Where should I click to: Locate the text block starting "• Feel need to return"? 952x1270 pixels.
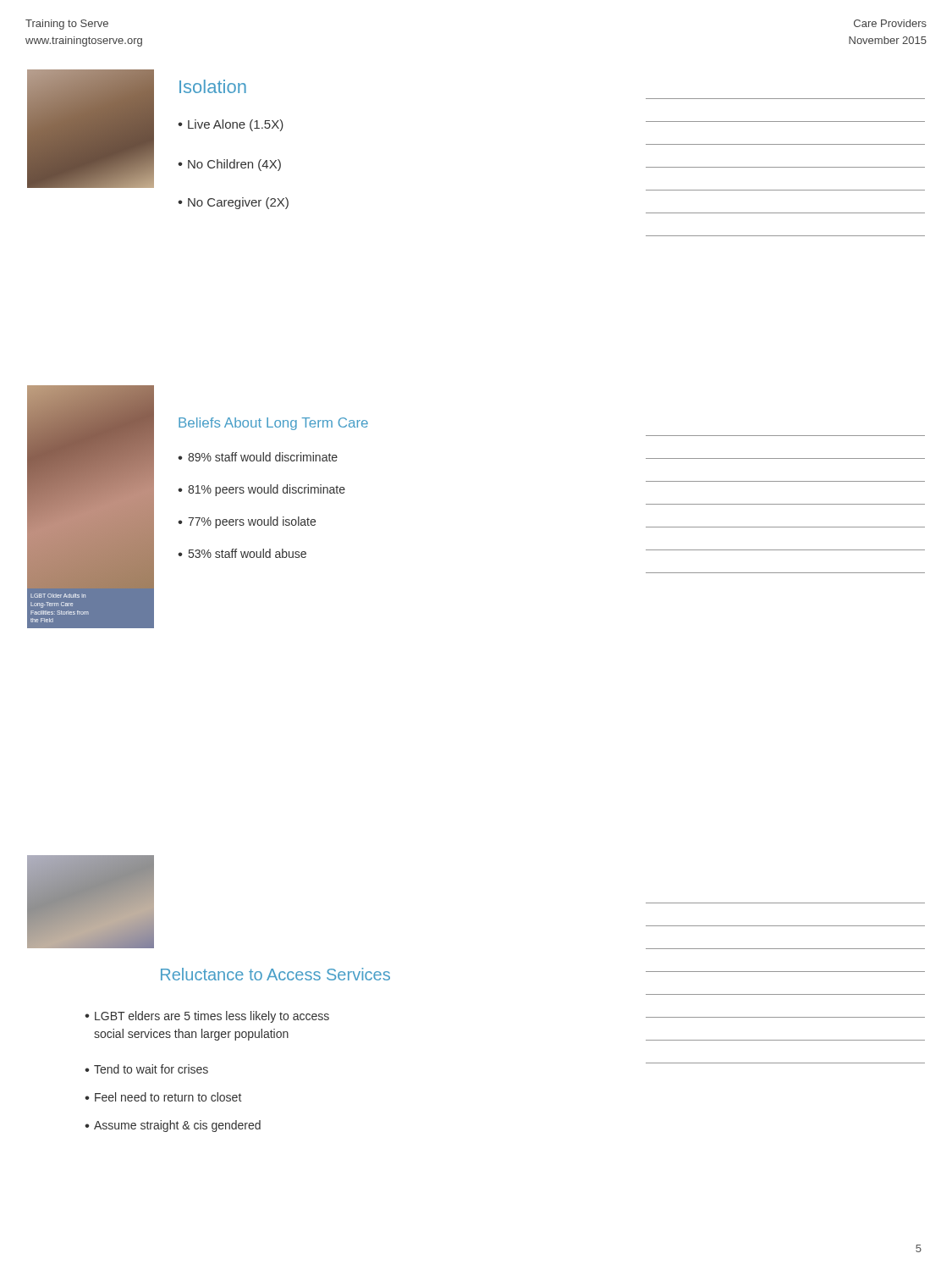(163, 1098)
